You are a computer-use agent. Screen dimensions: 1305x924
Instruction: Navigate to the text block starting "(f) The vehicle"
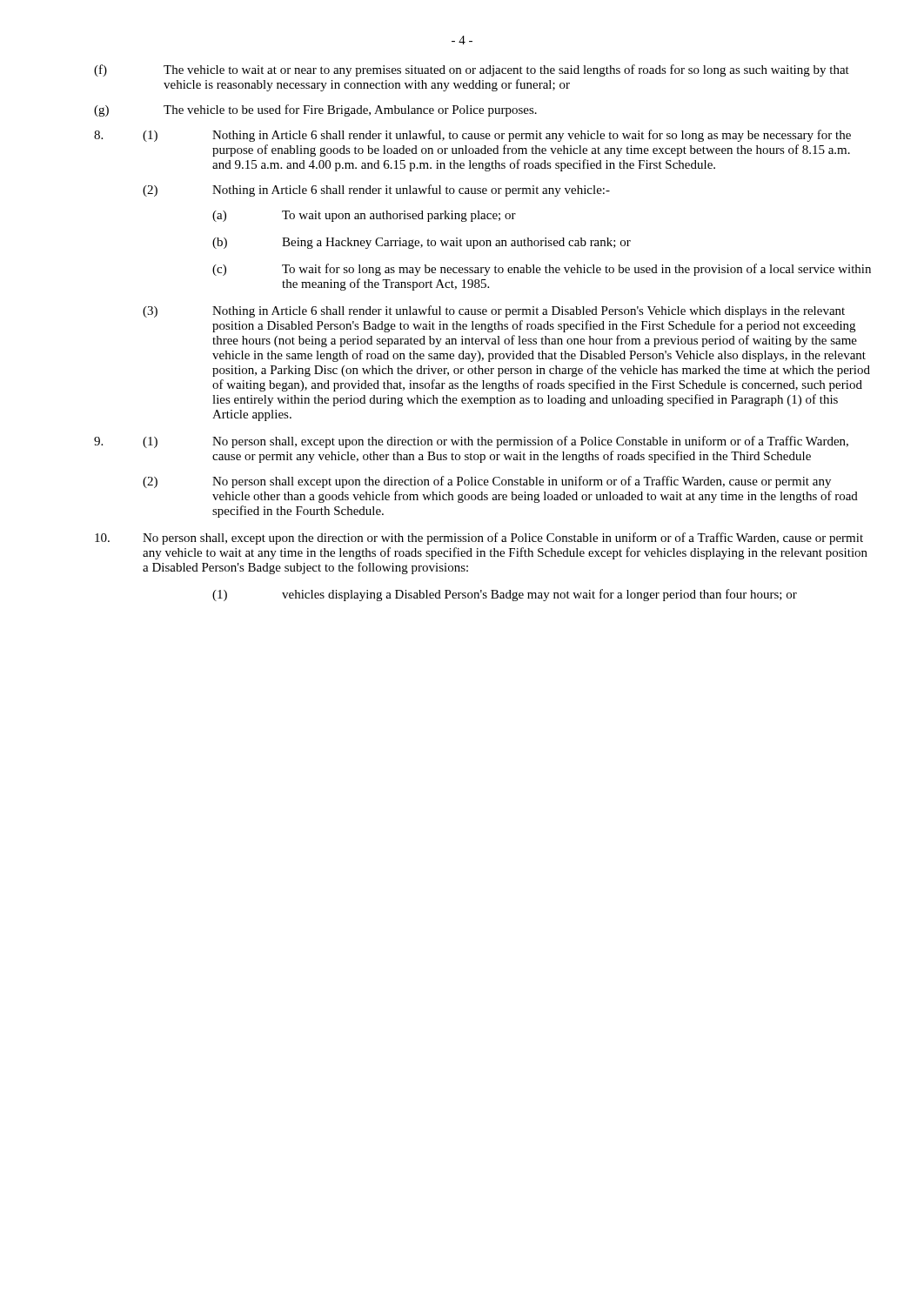click(483, 77)
